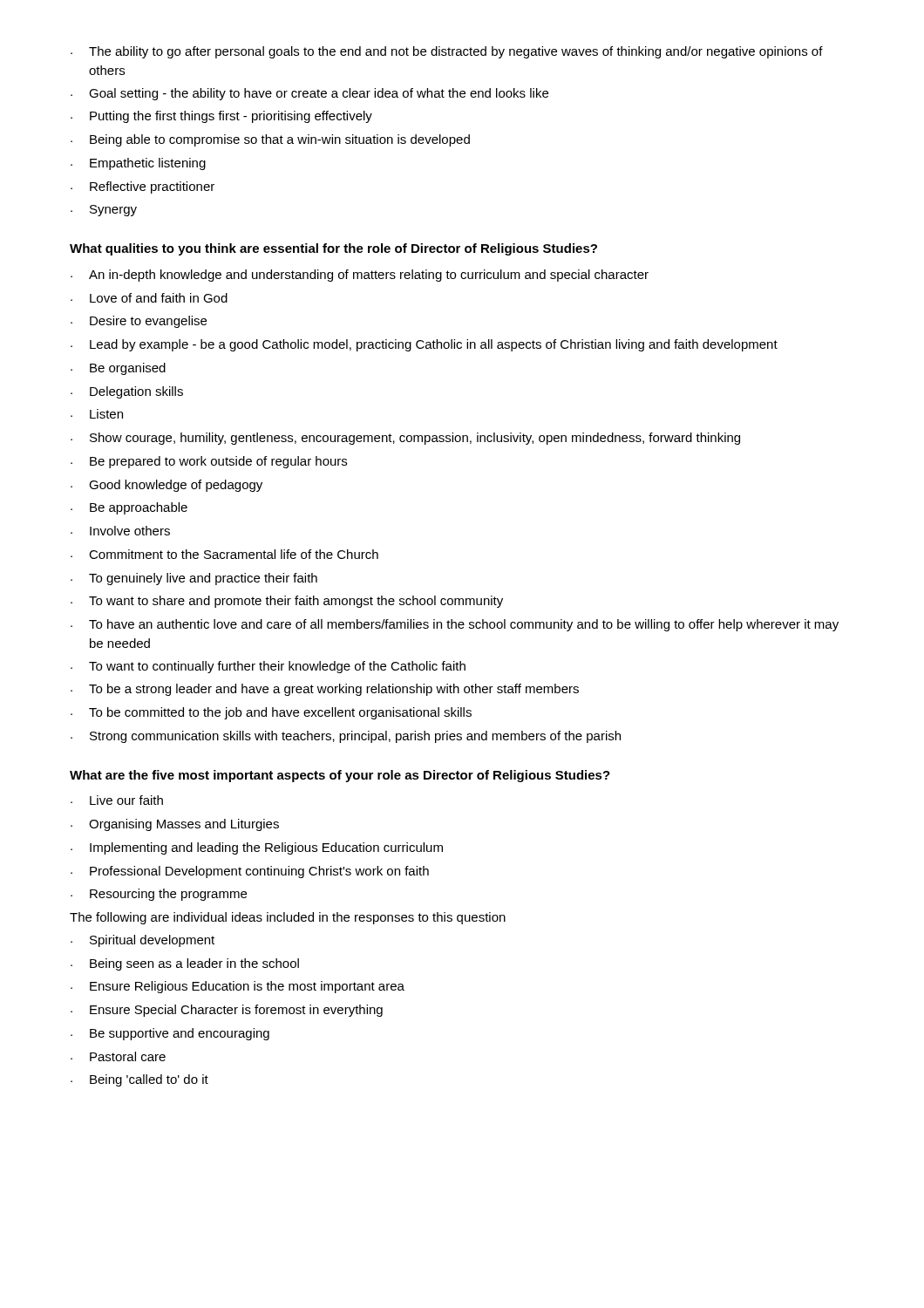Locate the block starting "· Involve others"
This screenshot has height=1308, width=924.
[120, 531]
